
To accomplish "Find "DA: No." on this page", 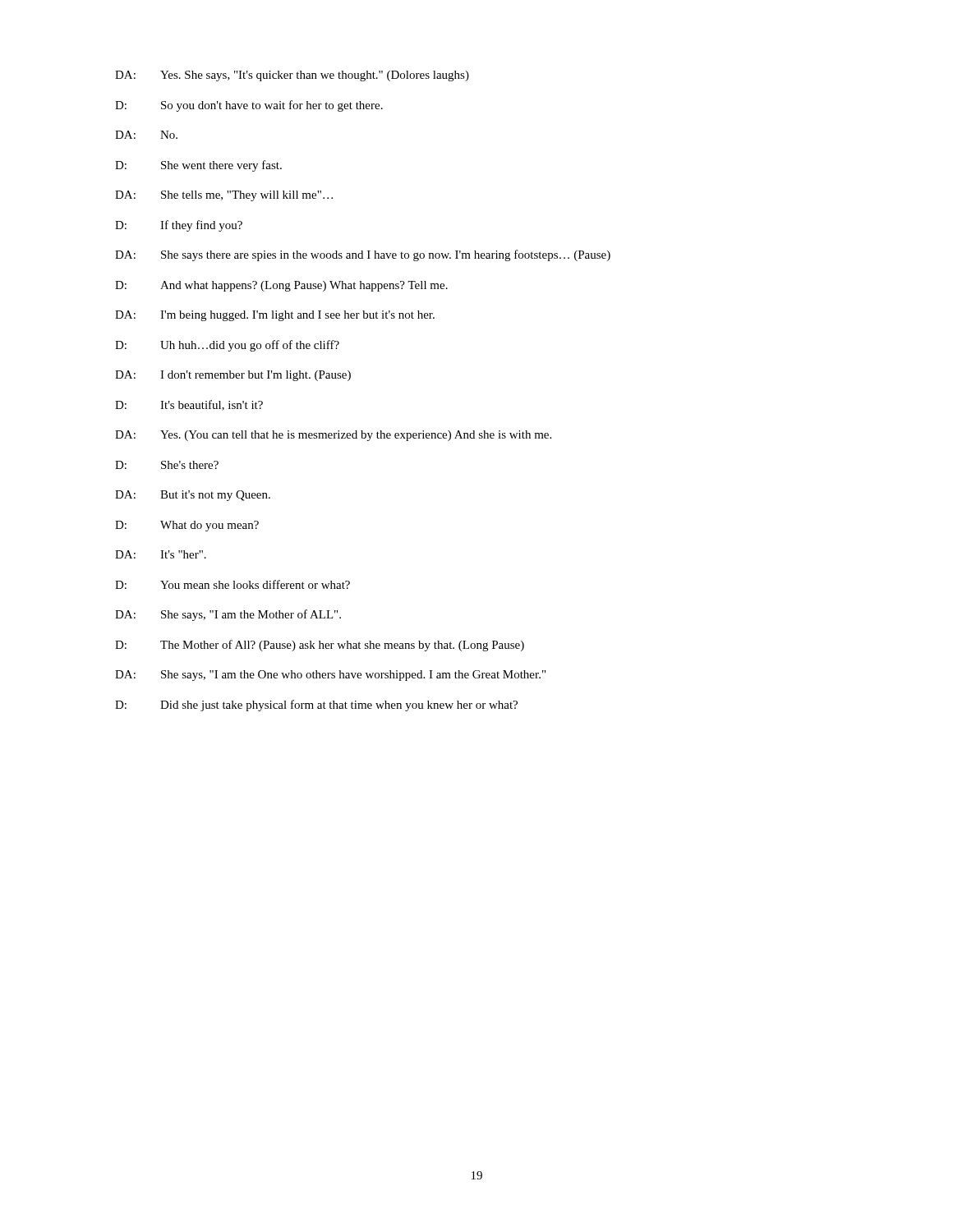I will click(x=124, y=134).
